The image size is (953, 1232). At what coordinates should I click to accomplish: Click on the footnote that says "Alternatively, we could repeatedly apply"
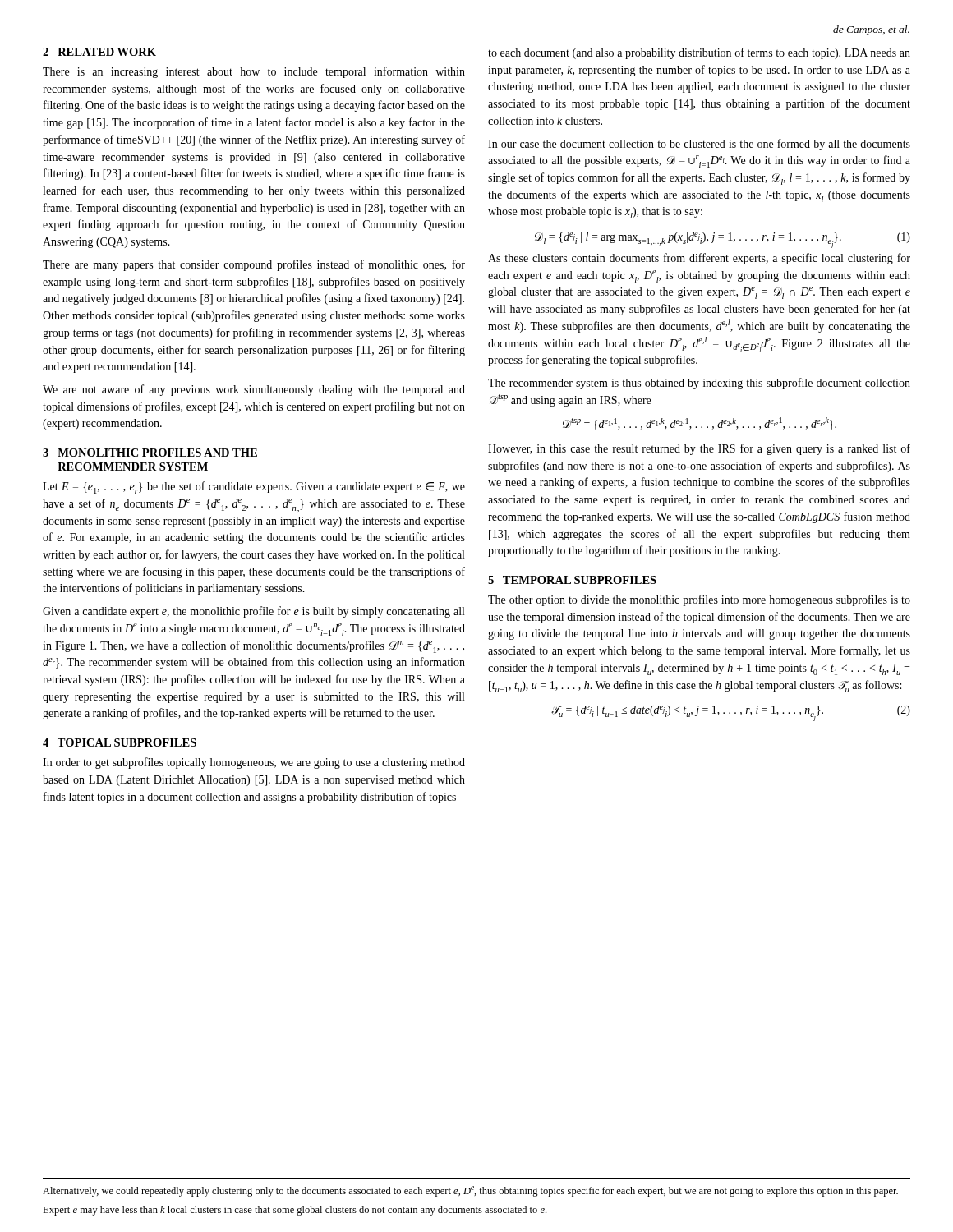[x=476, y=1200]
